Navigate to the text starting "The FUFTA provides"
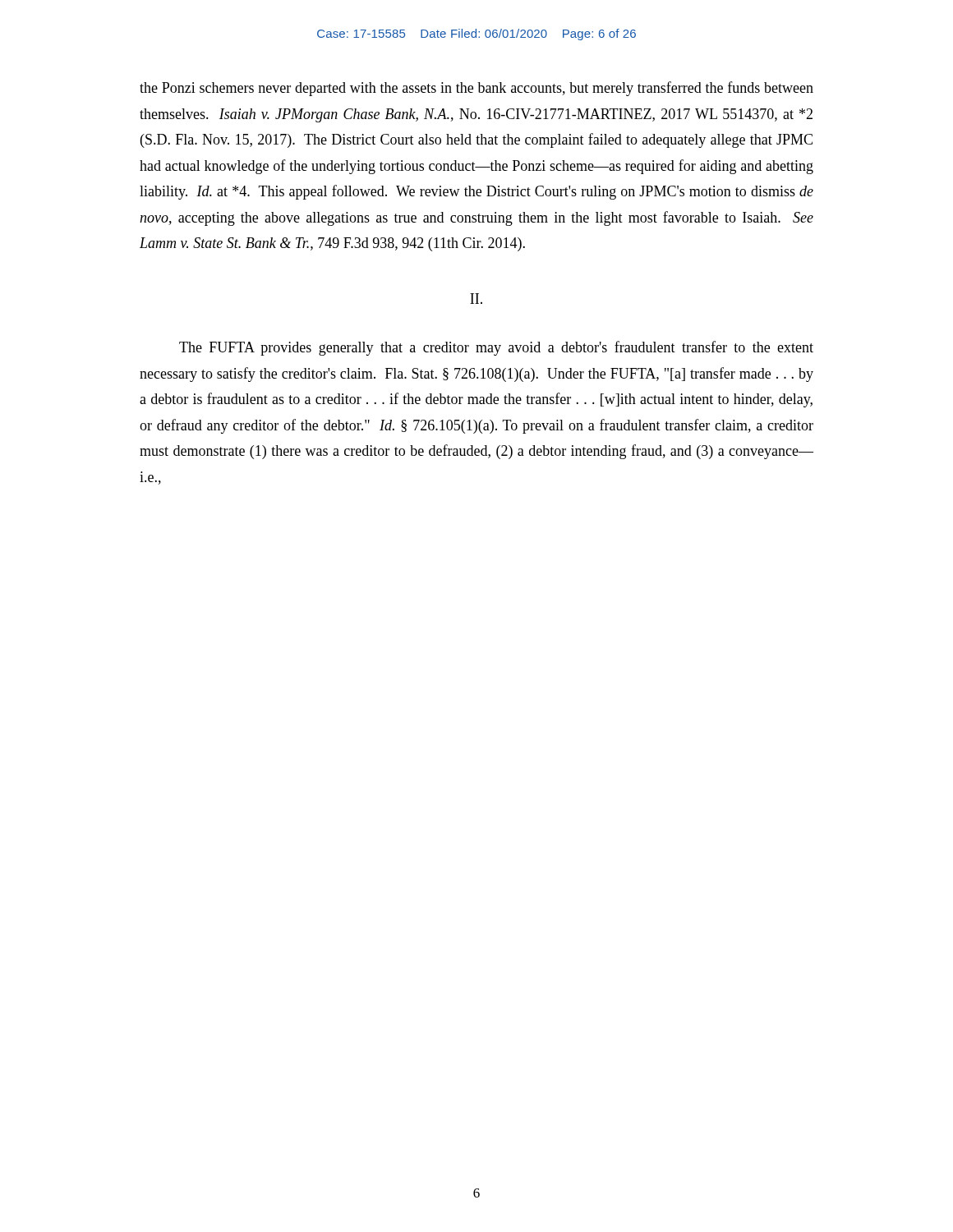Image resolution: width=953 pixels, height=1232 pixels. [x=476, y=412]
